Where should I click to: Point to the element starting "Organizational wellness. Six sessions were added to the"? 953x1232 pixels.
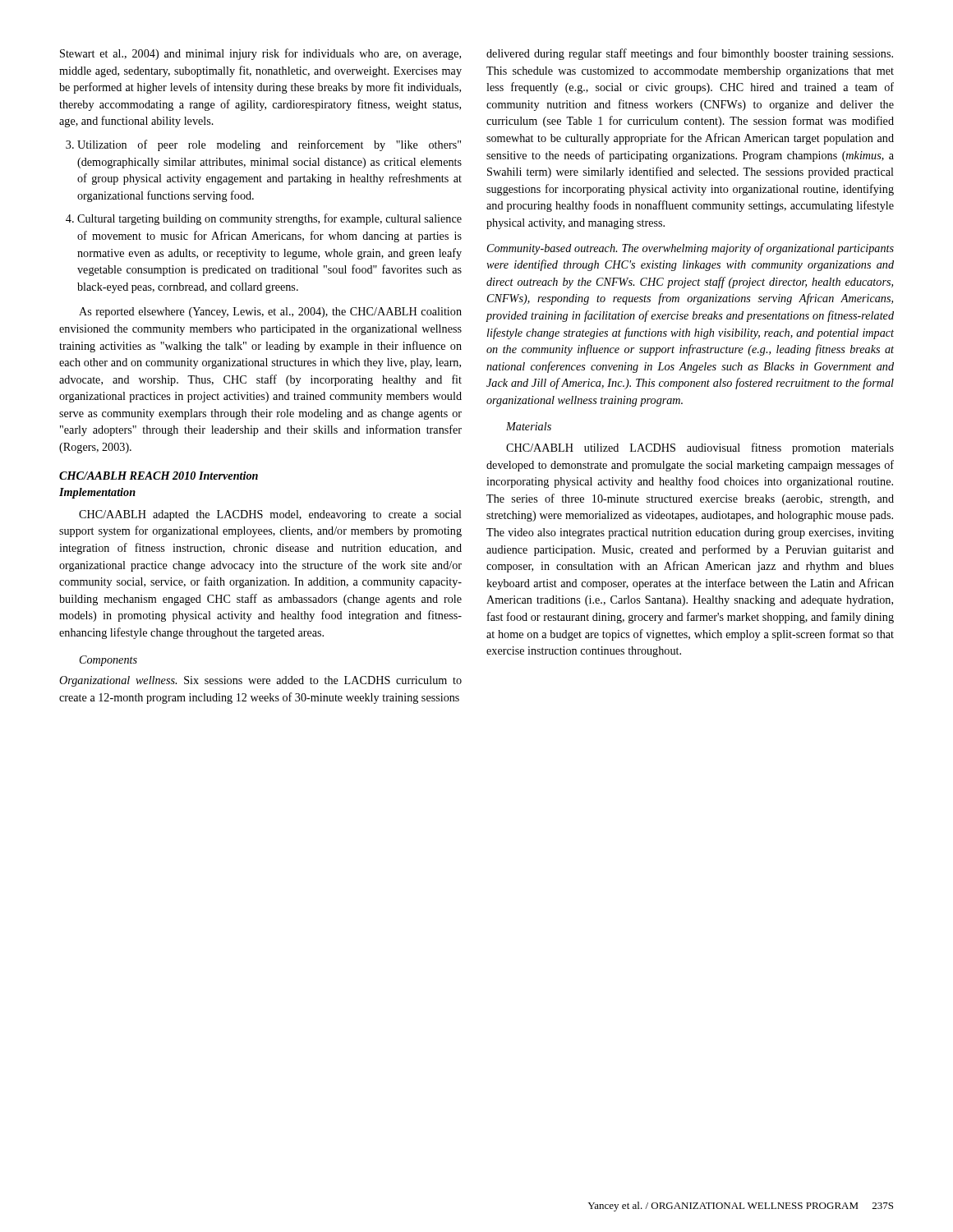pyautogui.click(x=260, y=689)
